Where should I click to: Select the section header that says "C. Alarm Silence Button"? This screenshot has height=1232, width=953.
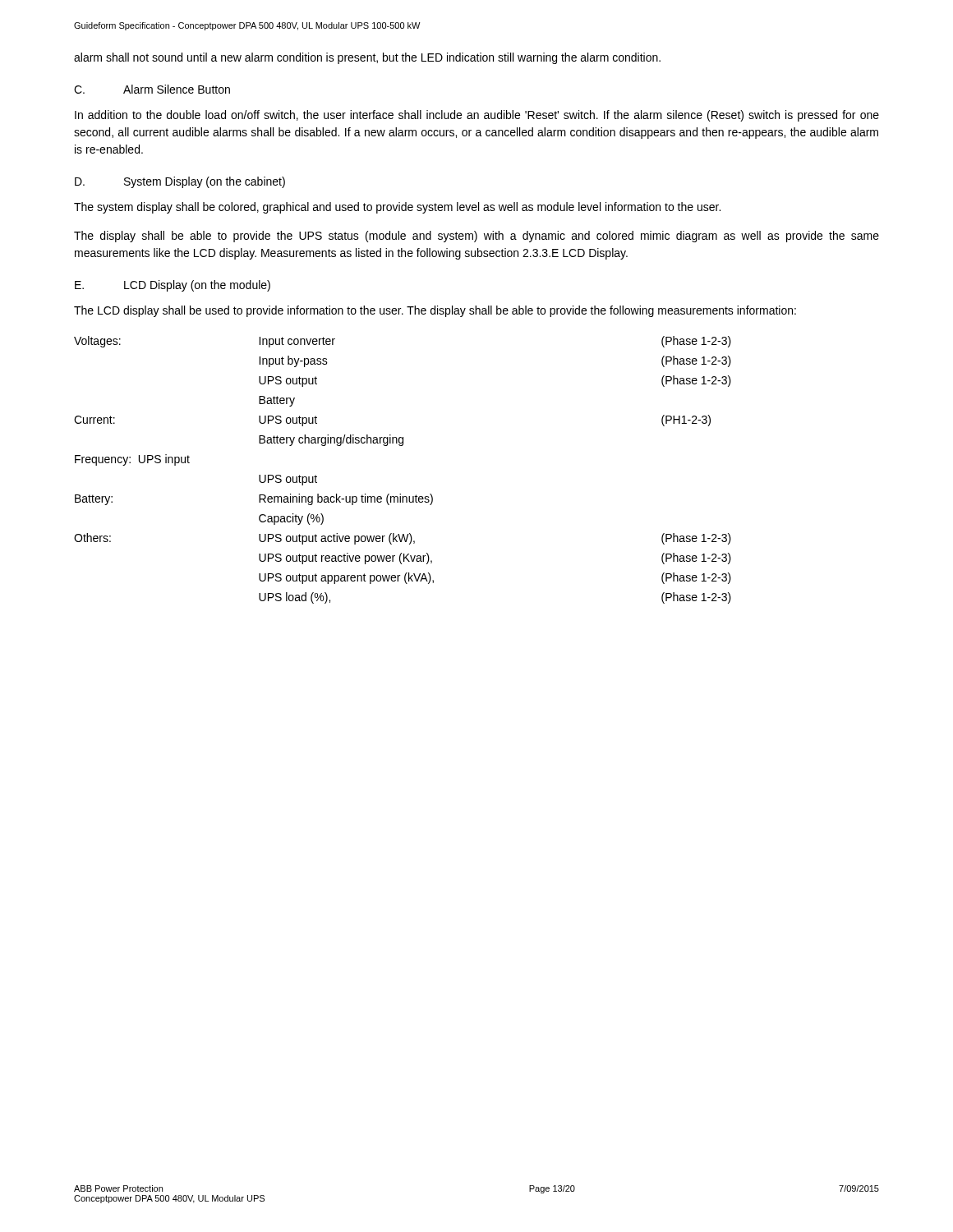[152, 89]
